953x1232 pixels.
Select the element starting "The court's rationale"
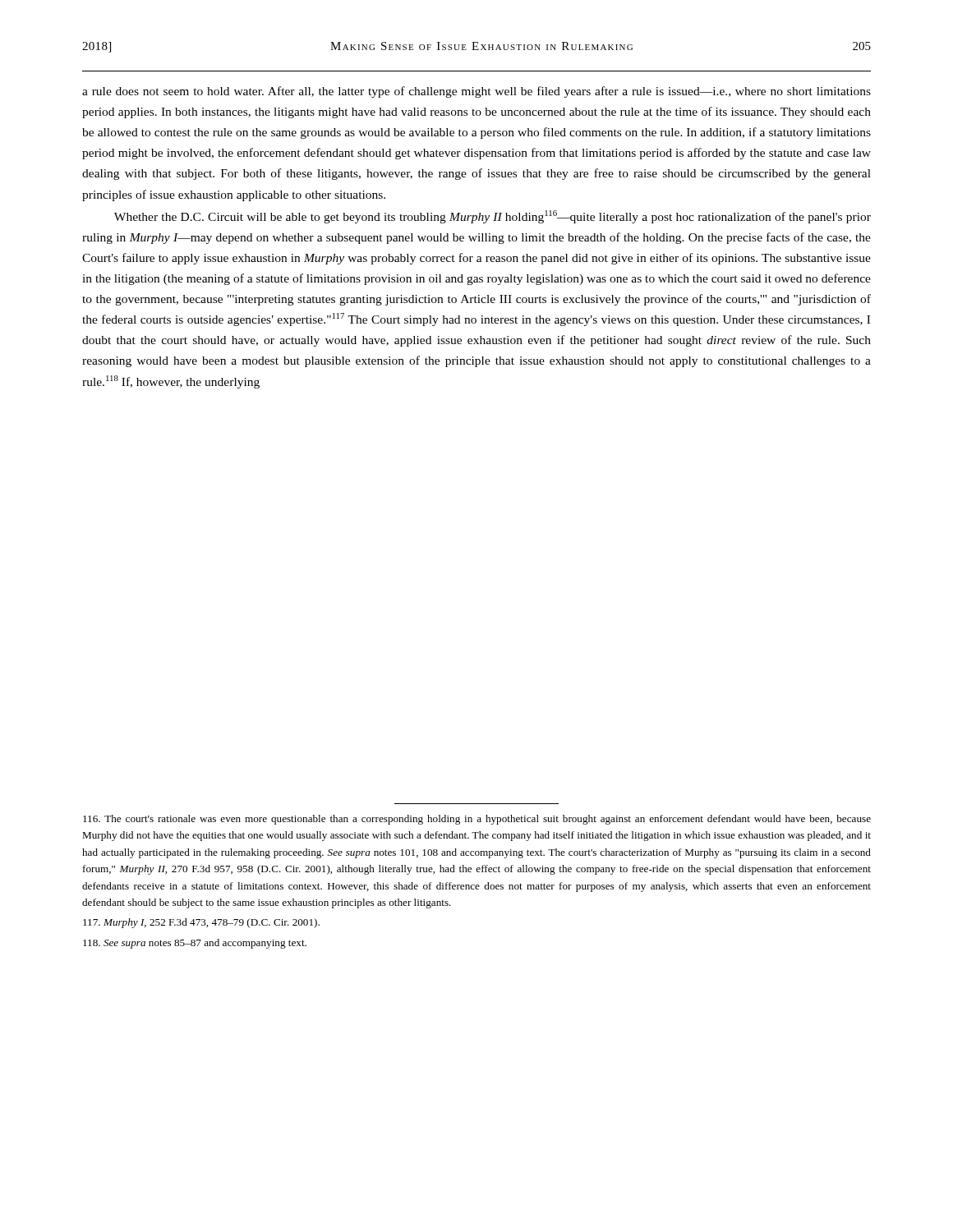(476, 861)
